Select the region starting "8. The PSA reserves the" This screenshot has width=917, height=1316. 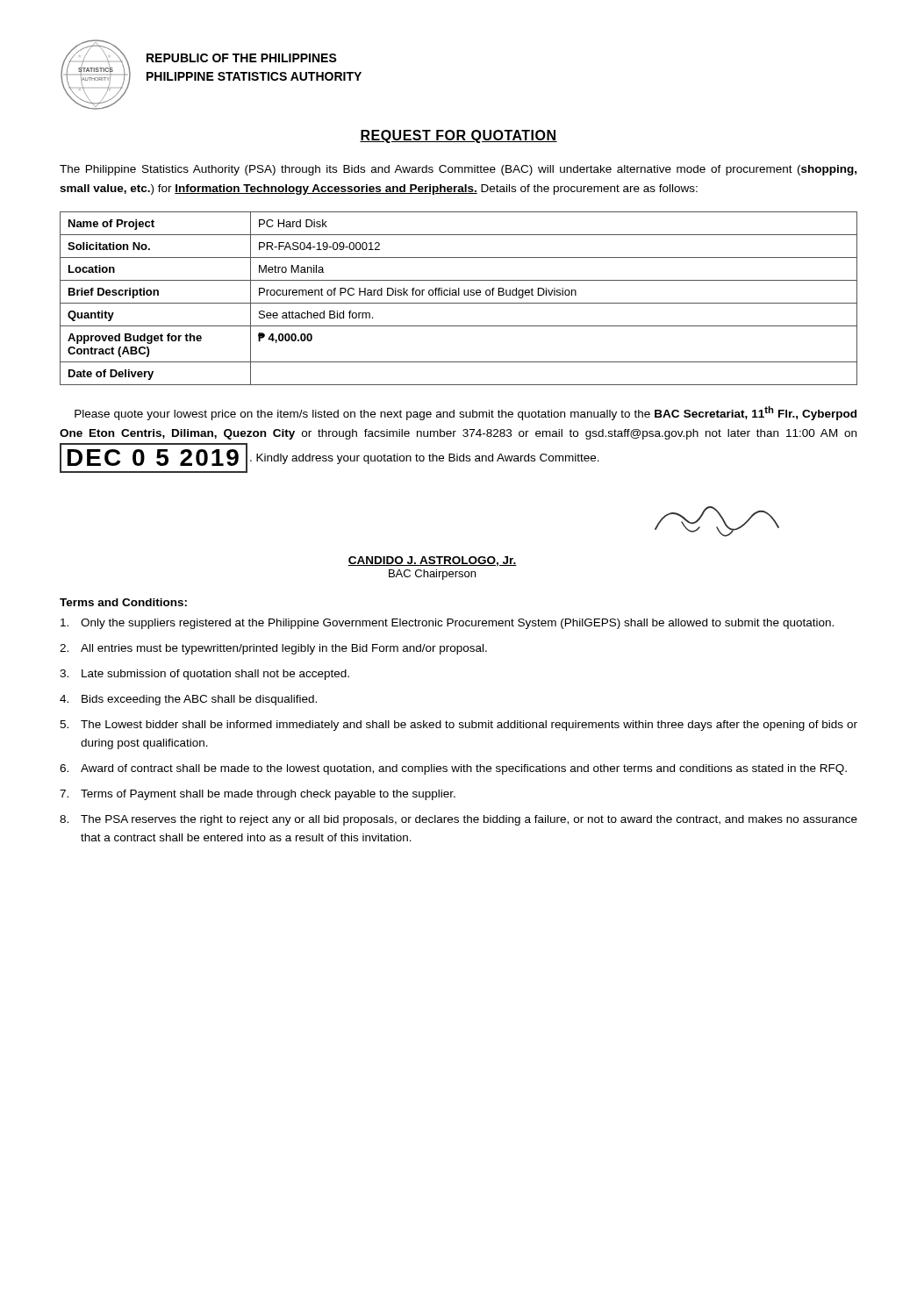click(x=458, y=829)
